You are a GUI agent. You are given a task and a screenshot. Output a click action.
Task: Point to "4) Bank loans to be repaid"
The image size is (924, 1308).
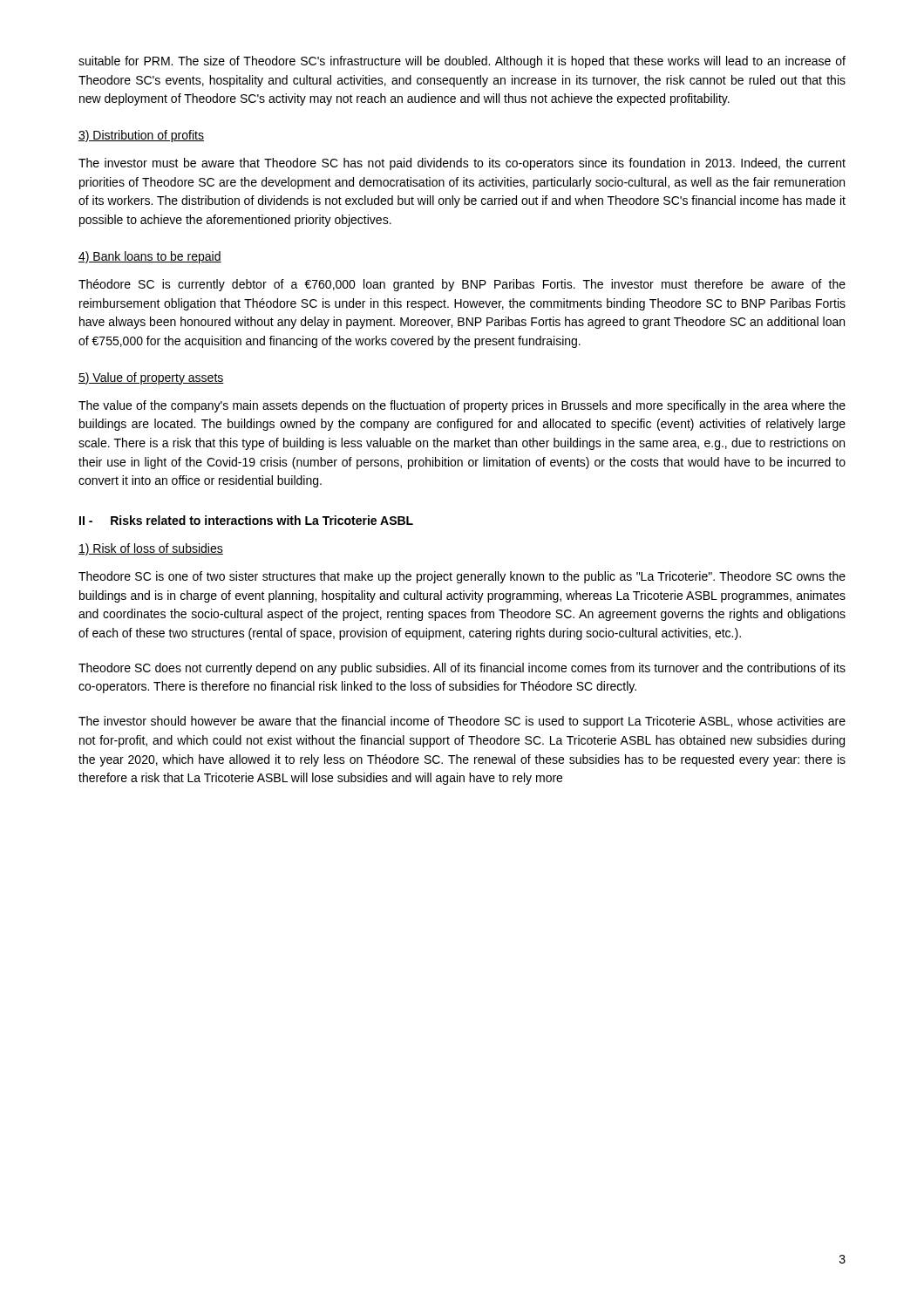coord(150,256)
